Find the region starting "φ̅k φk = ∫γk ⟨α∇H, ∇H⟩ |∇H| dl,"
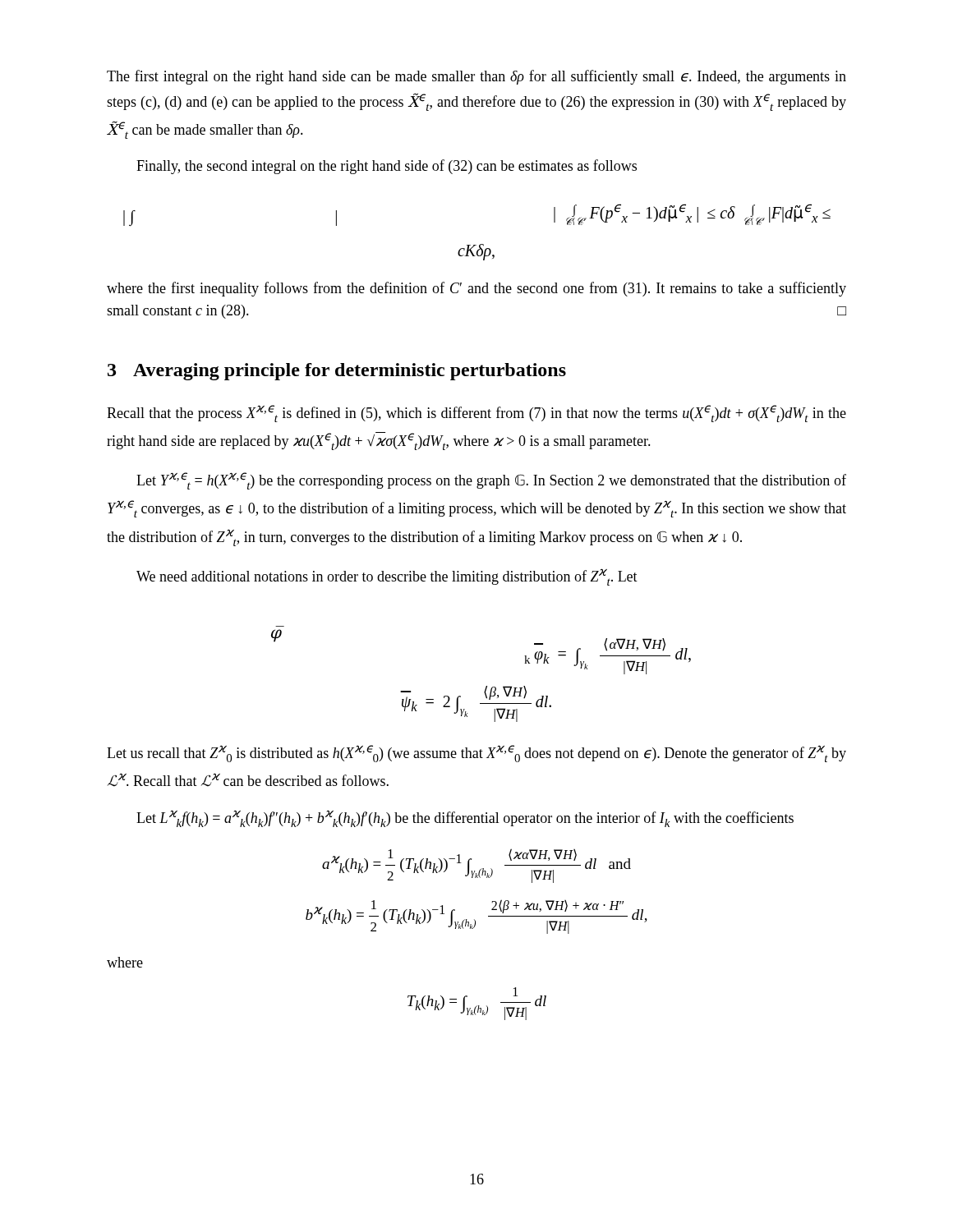The width and height of the screenshot is (953, 1232). 275,642
